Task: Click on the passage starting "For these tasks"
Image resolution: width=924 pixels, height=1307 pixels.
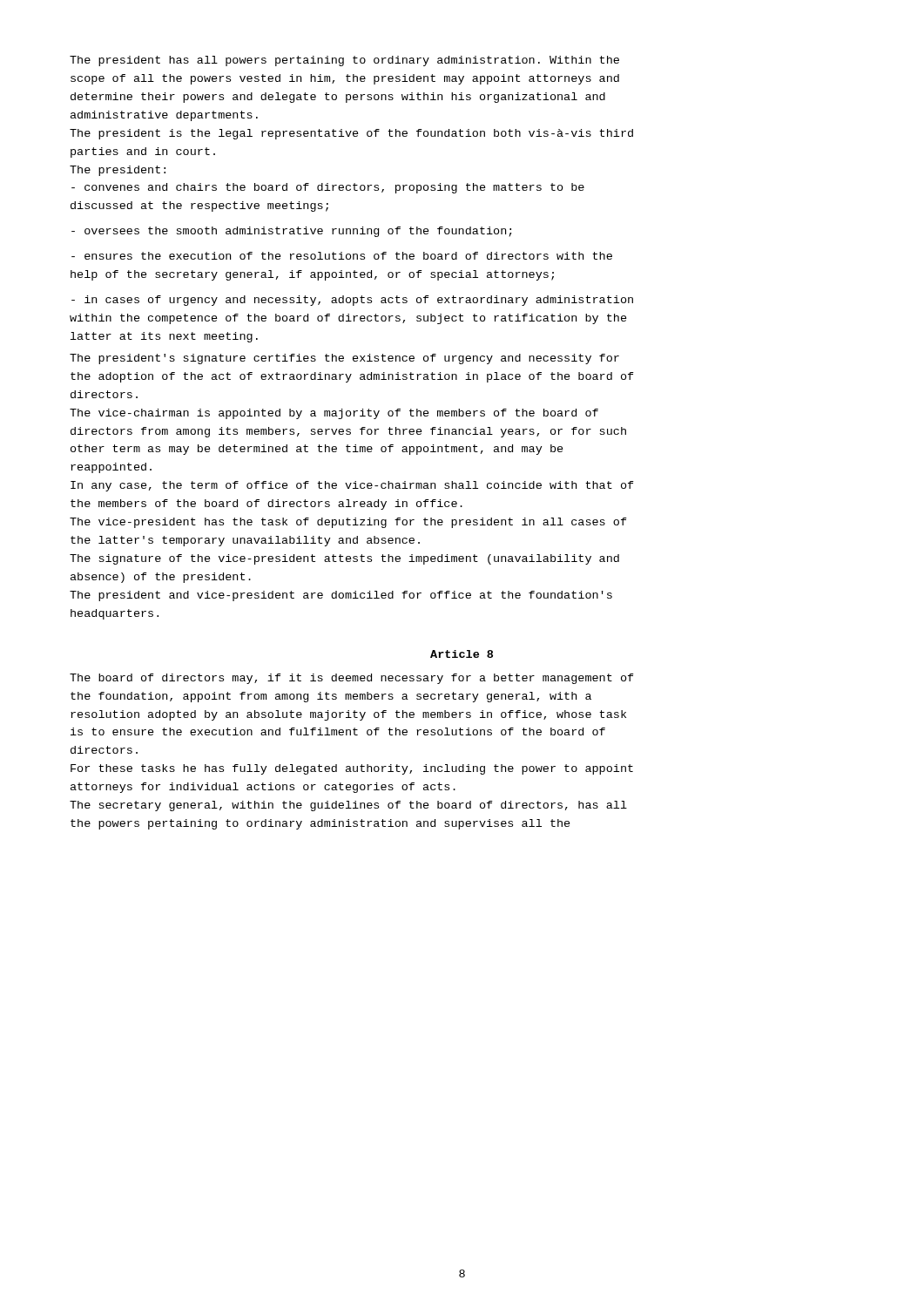Action: [x=352, y=778]
